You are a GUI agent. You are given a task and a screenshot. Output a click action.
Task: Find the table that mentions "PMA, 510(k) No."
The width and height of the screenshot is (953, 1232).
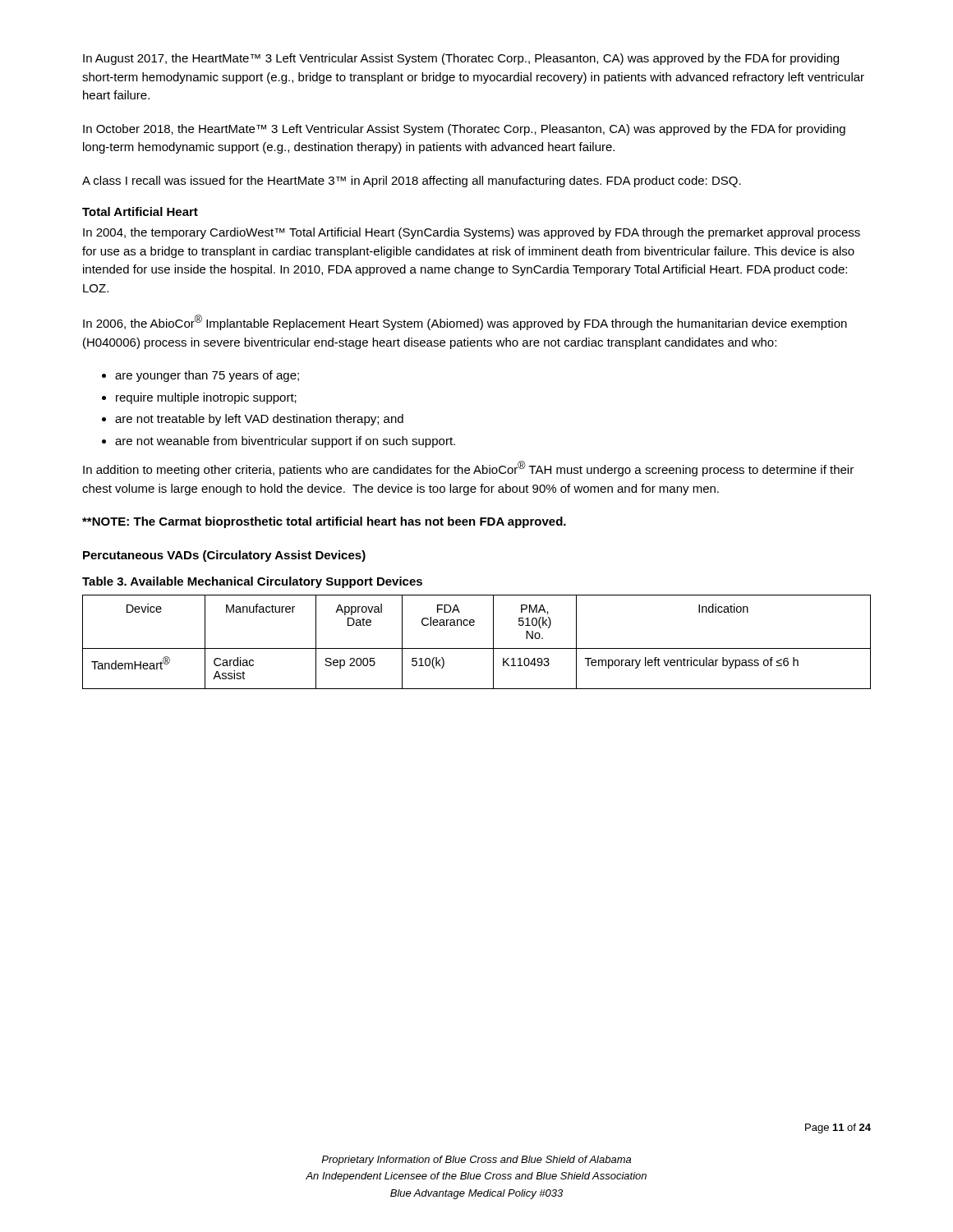coord(476,641)
